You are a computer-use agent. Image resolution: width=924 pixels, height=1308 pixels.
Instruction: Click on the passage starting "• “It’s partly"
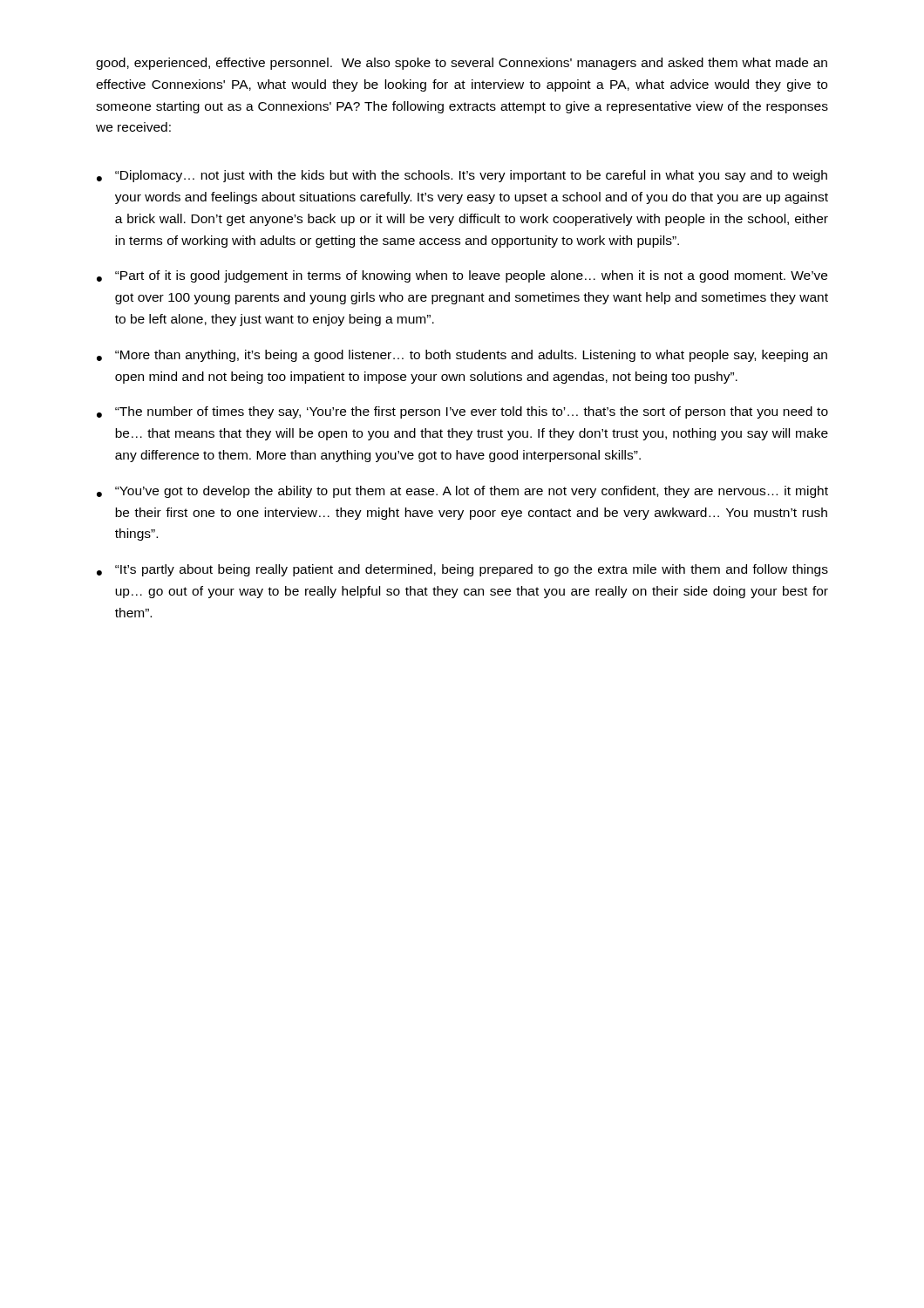(x=462, y=591)
